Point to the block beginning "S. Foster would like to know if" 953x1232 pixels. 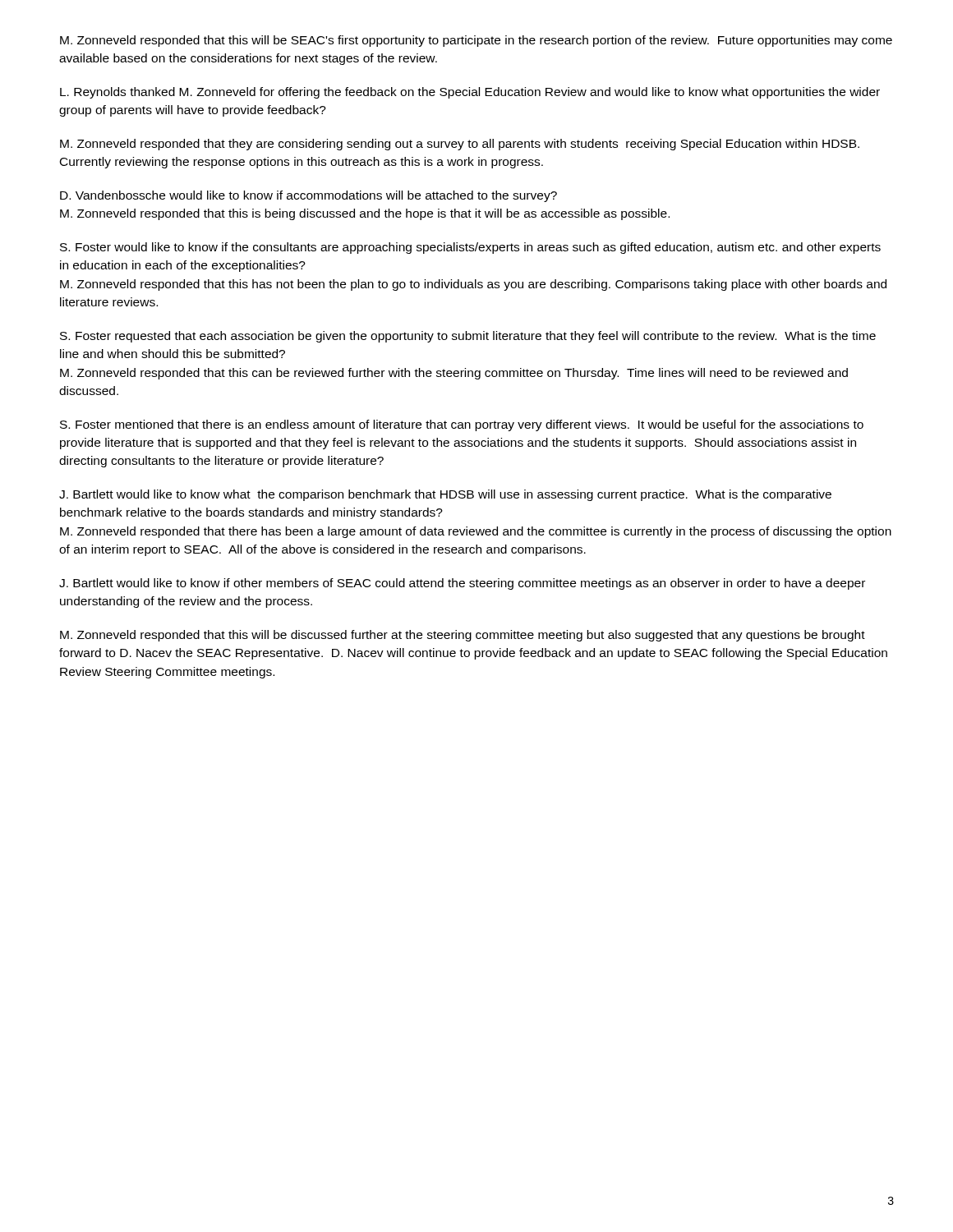tap(473, 274)
